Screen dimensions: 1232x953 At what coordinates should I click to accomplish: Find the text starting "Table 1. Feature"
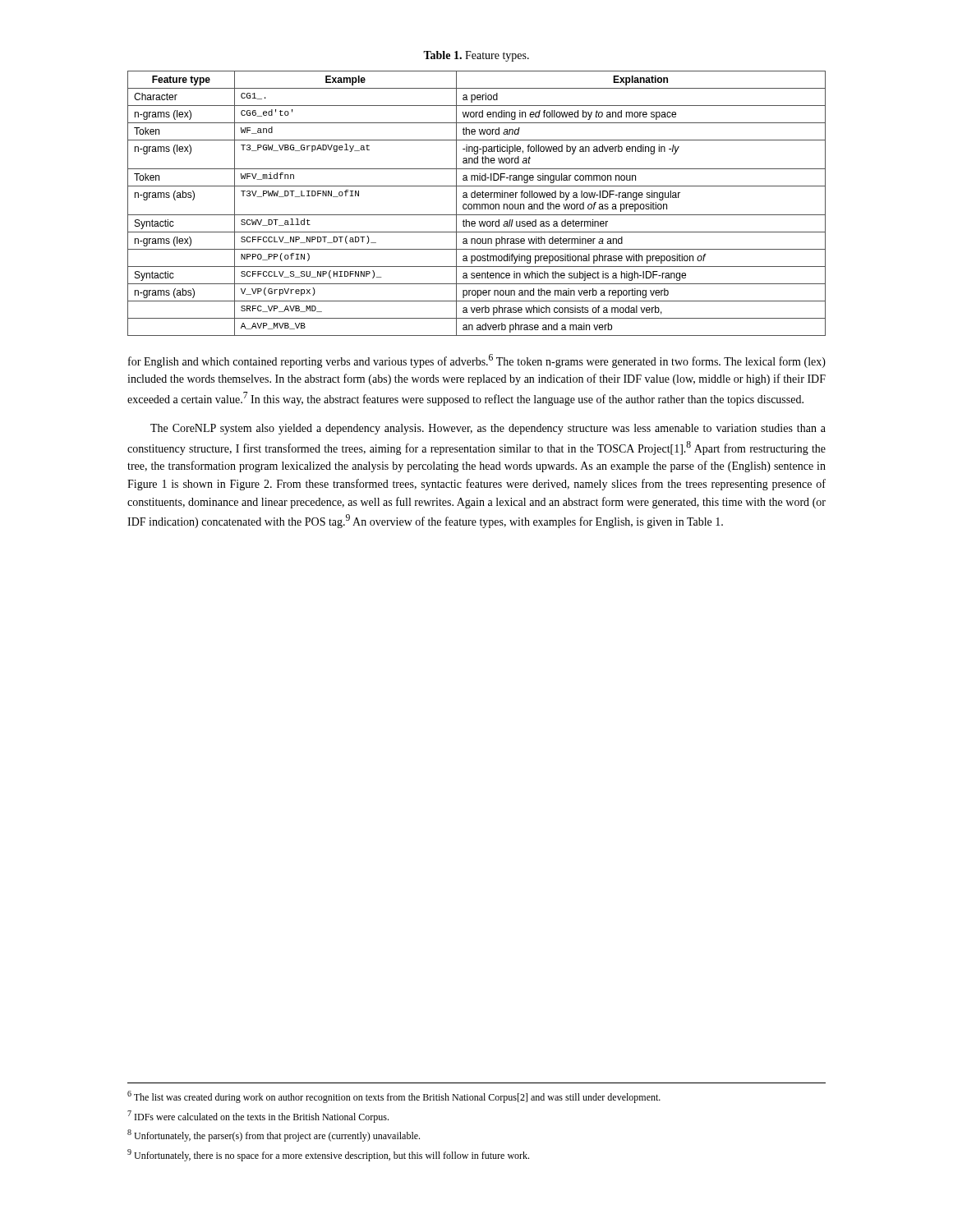tap(476, 55)
